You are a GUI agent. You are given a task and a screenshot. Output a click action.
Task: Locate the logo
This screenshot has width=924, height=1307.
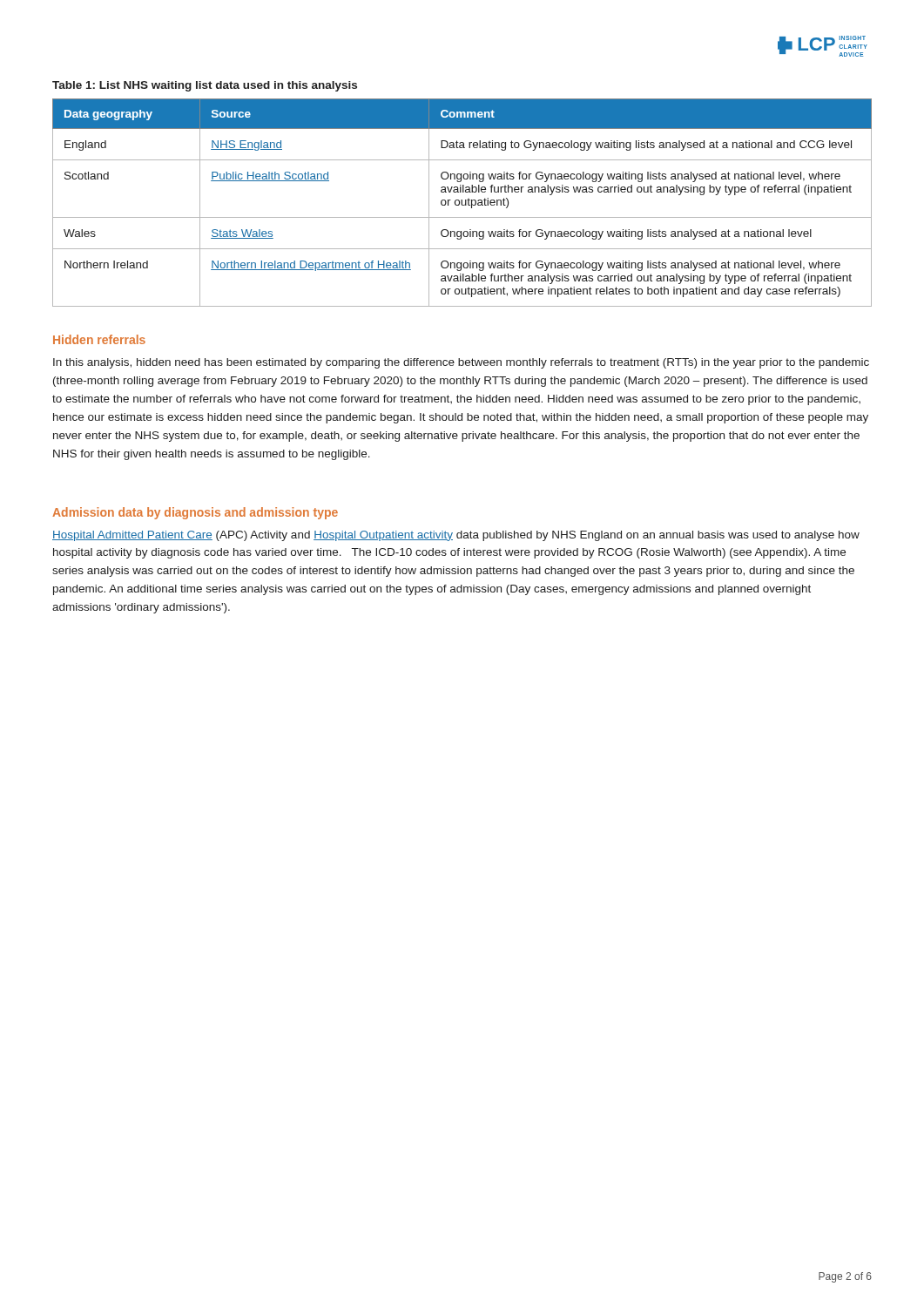830,47
